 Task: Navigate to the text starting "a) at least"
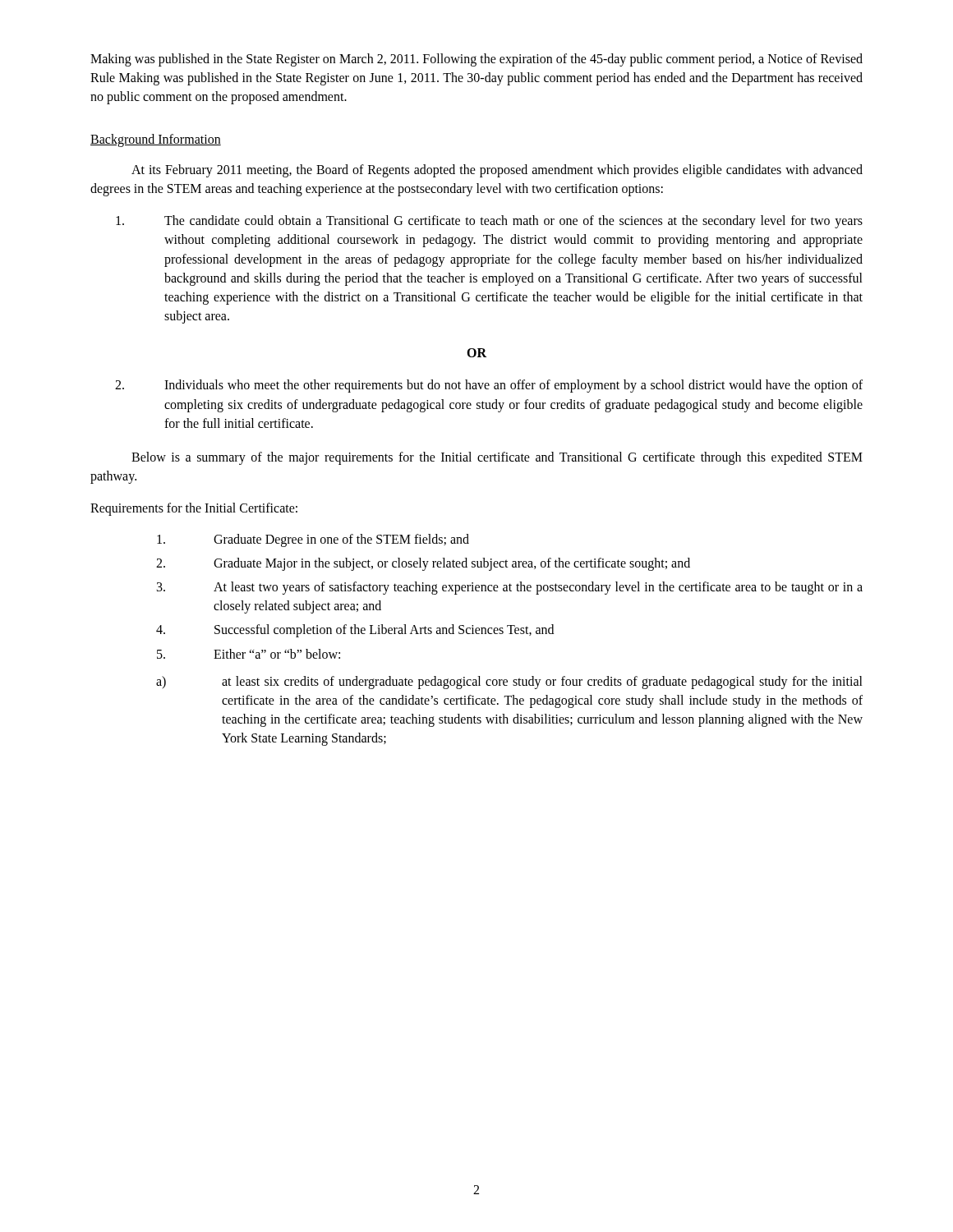476,710
